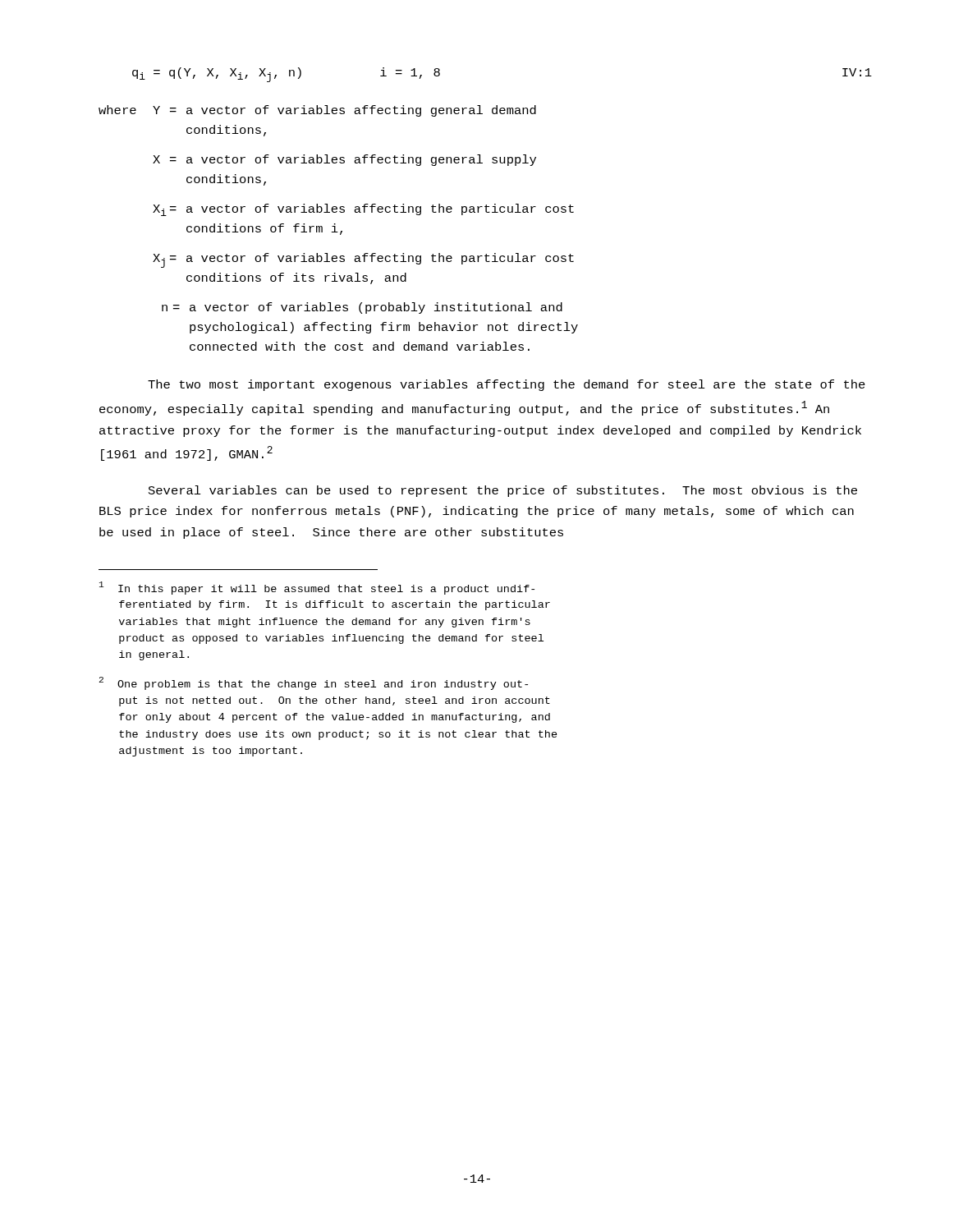Point to the passage starting "Xi = a vector of variables affecting the"

[364, 219]
